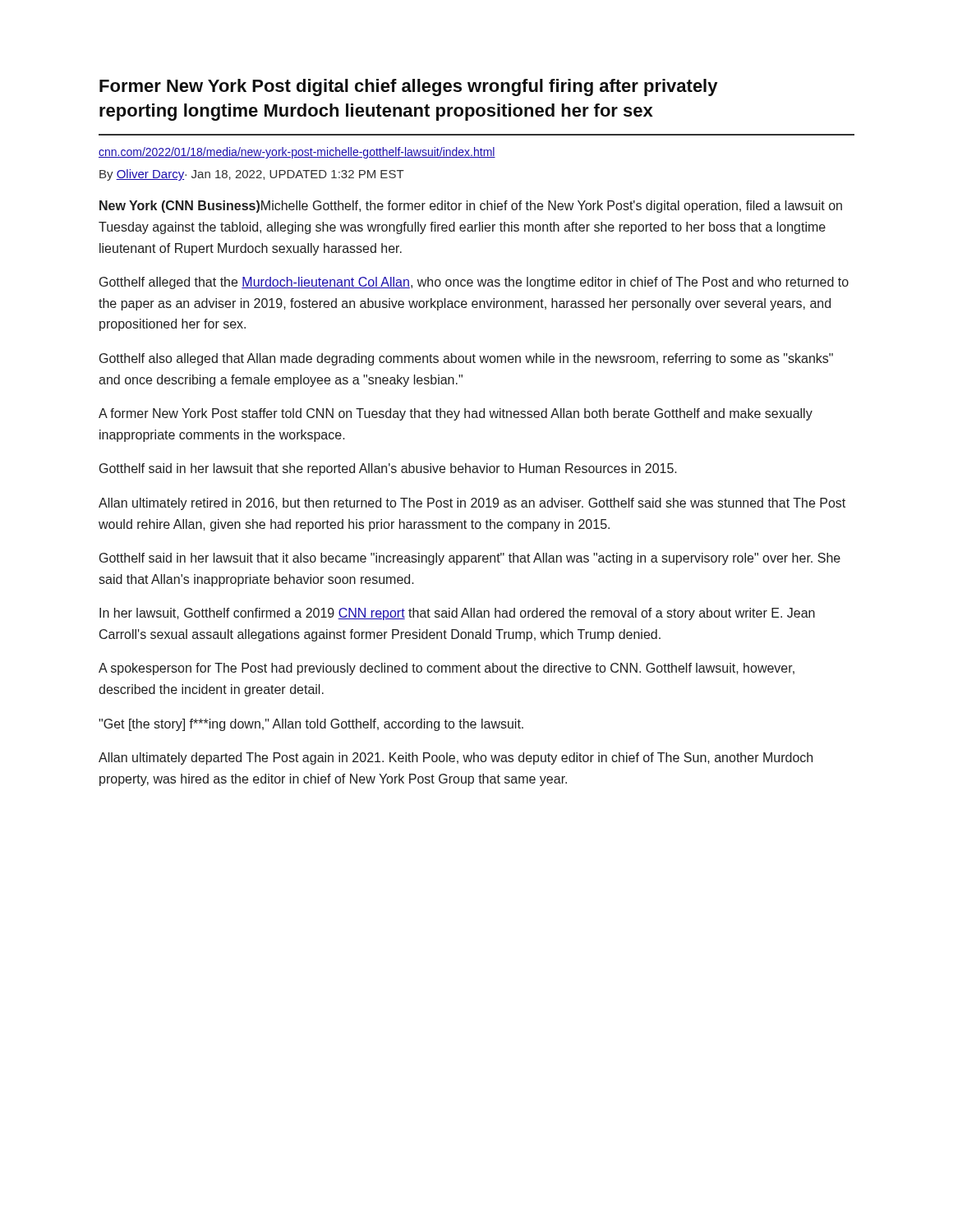
Task: Find the text block starting "A spokesperson for The Post"
Action: coord(447,679)
